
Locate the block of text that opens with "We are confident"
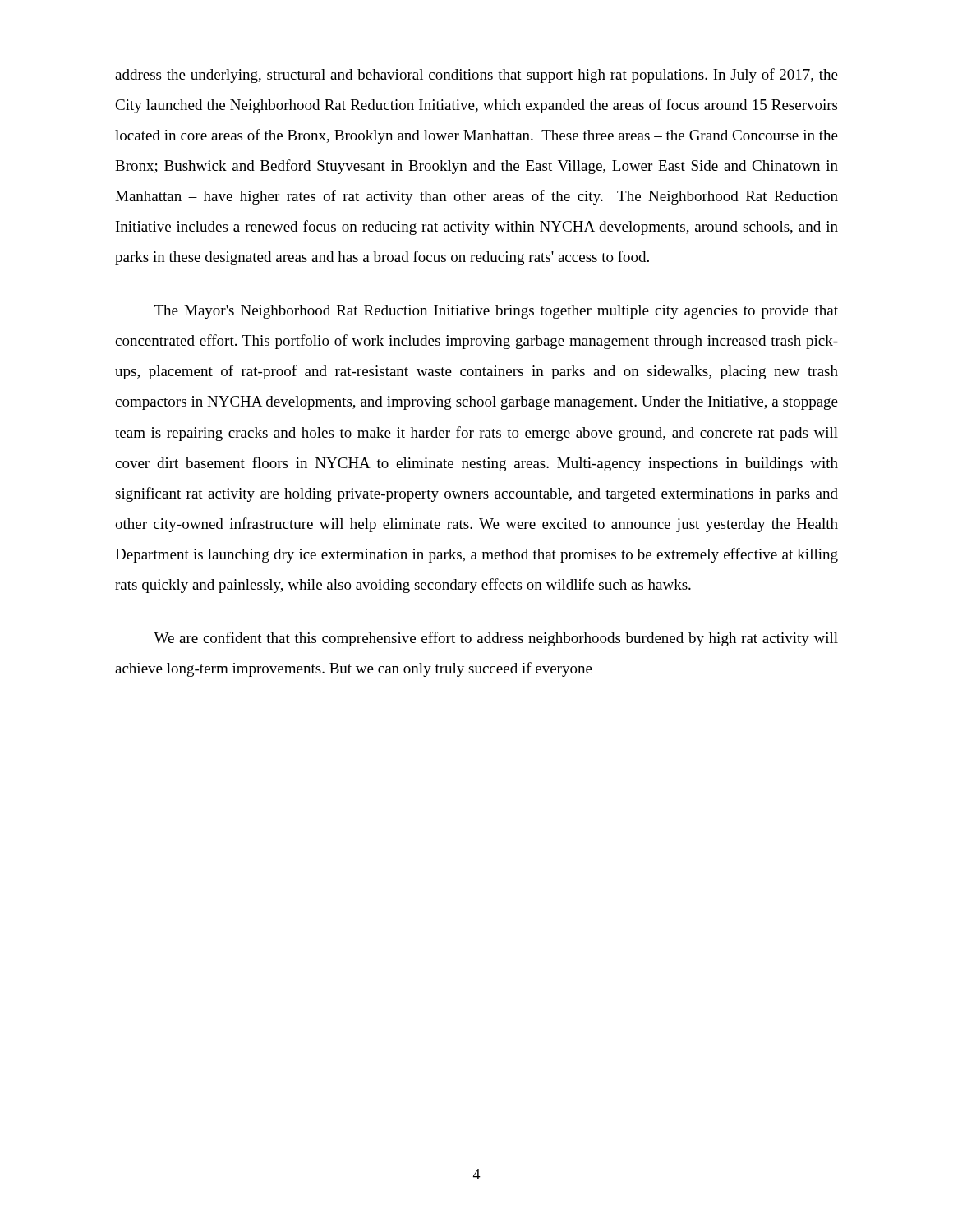tap(476, 653)
